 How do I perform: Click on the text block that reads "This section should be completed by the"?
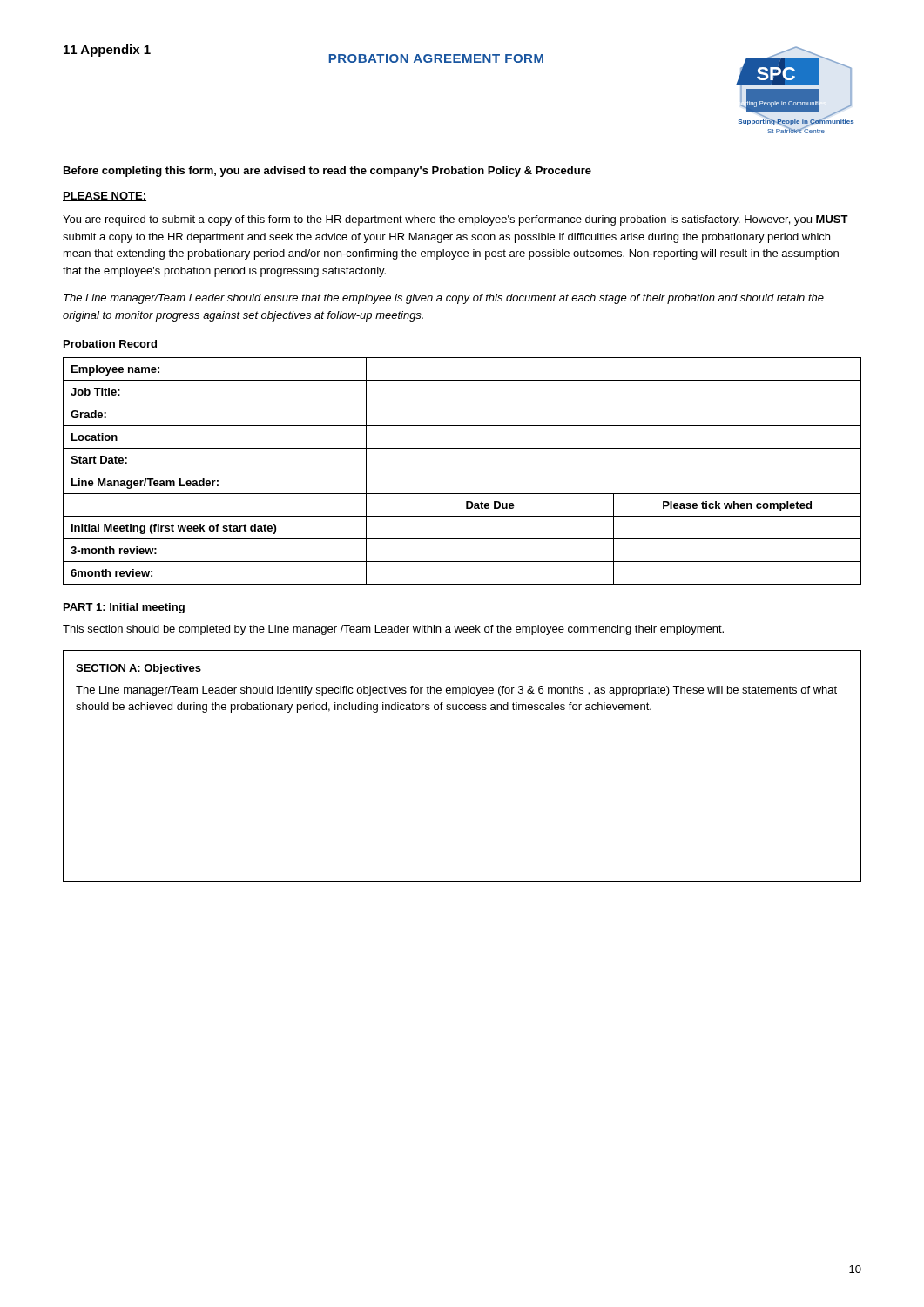[x=394, y=629]
